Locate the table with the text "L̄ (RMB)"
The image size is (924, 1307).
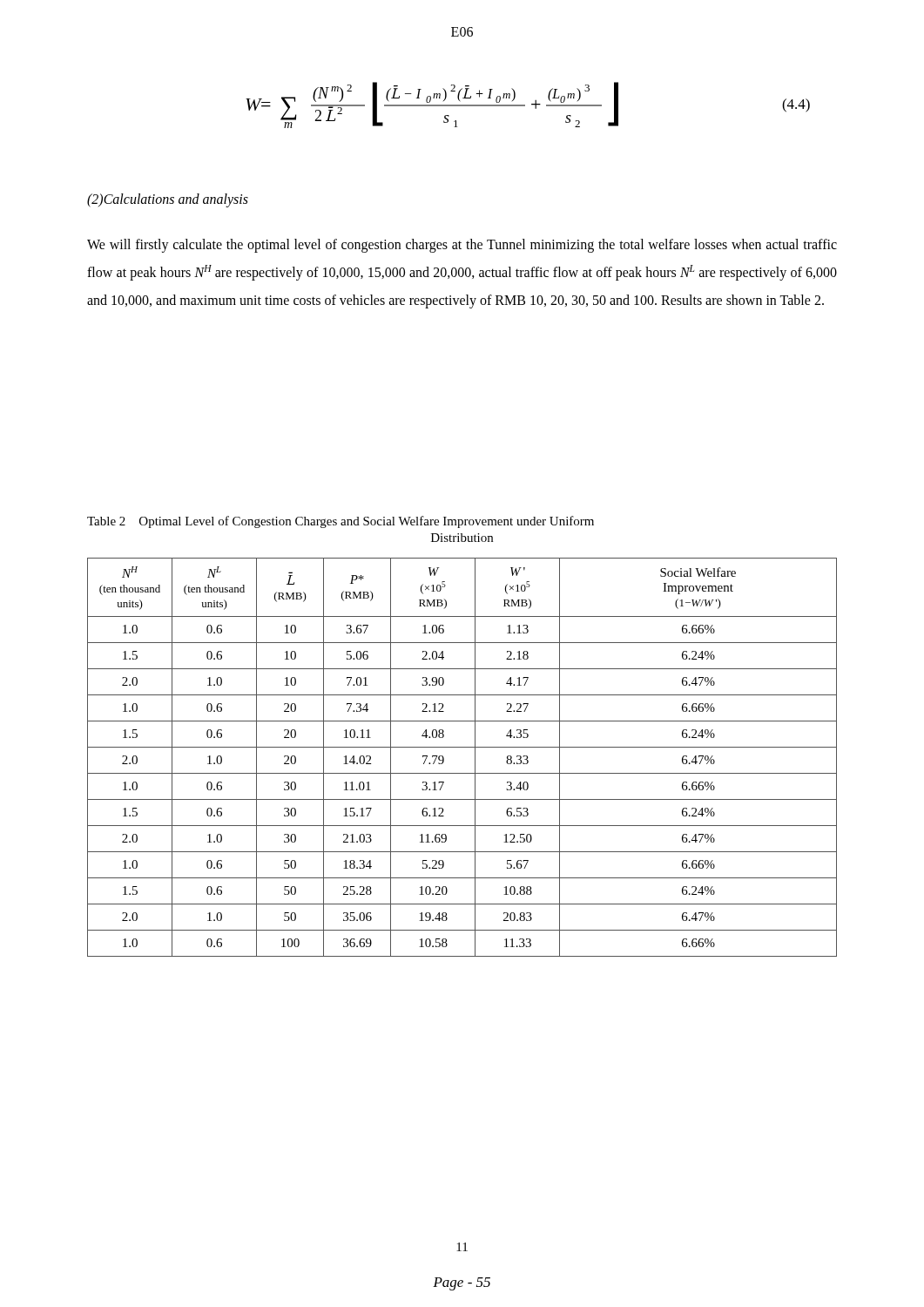(x=462, y=757)
